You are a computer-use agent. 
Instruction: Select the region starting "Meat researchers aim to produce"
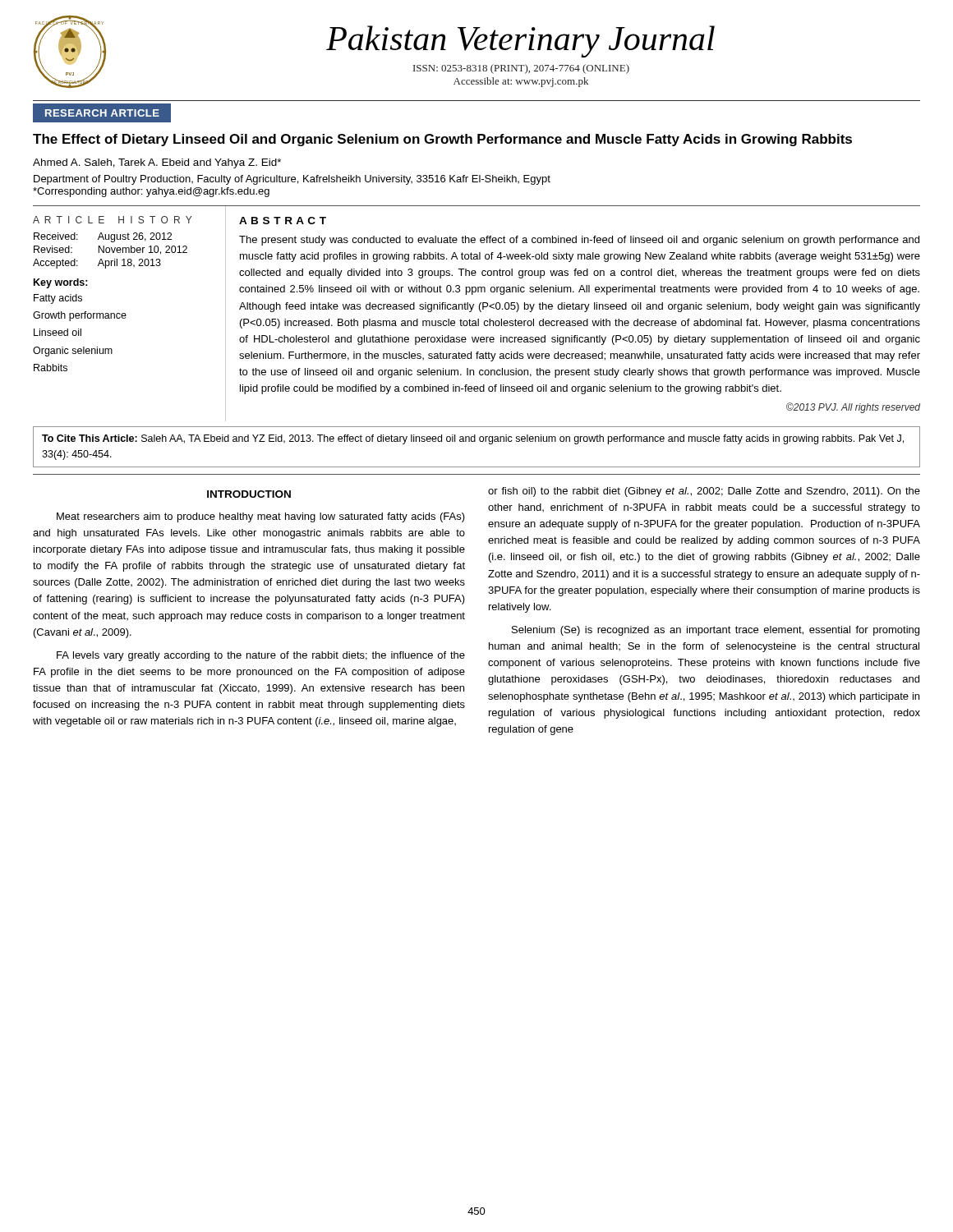pyautogui.click(x=249, y=574)
